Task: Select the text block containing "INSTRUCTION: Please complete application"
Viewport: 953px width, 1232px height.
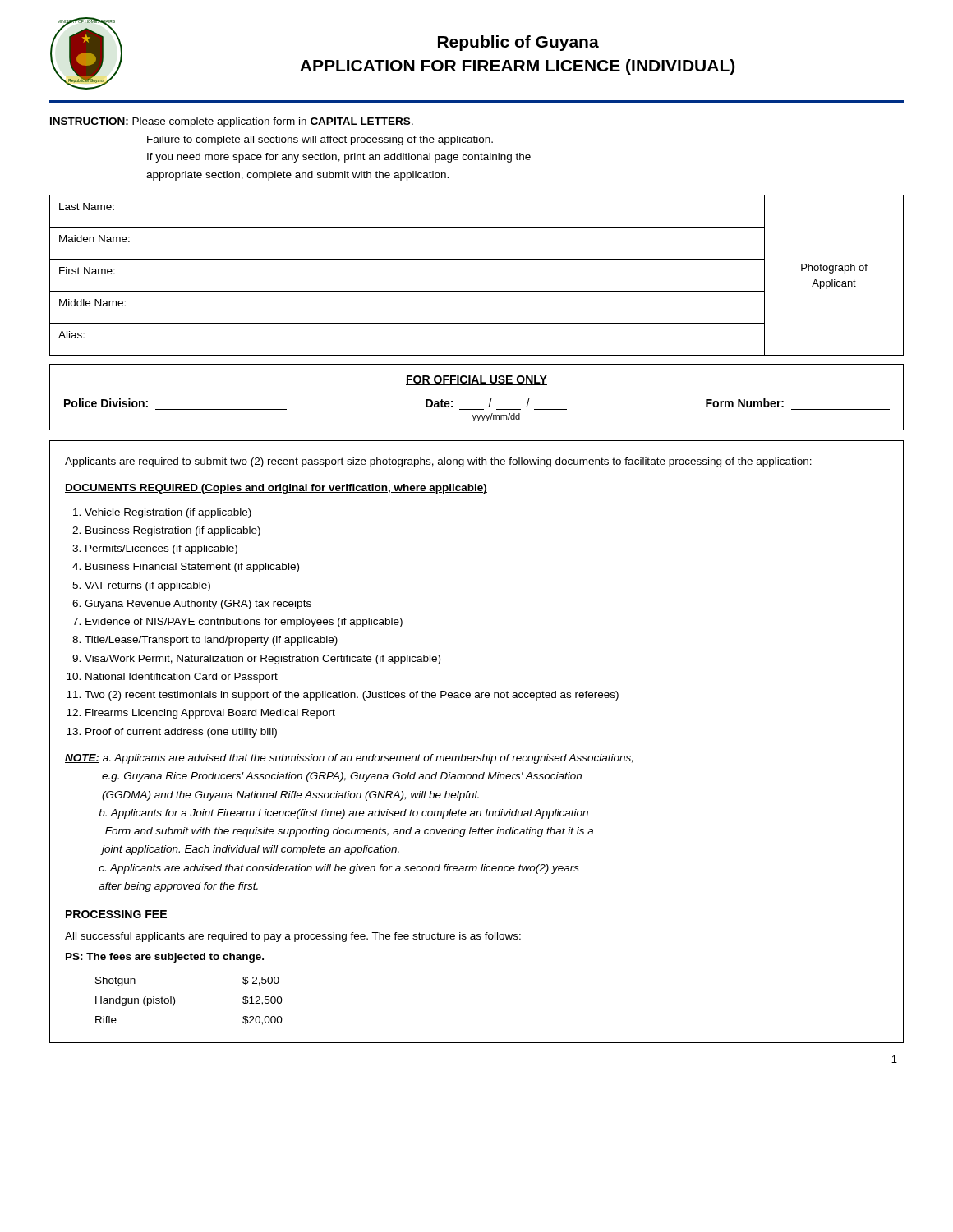Action: pyautogui.click(x=290, y=148)
